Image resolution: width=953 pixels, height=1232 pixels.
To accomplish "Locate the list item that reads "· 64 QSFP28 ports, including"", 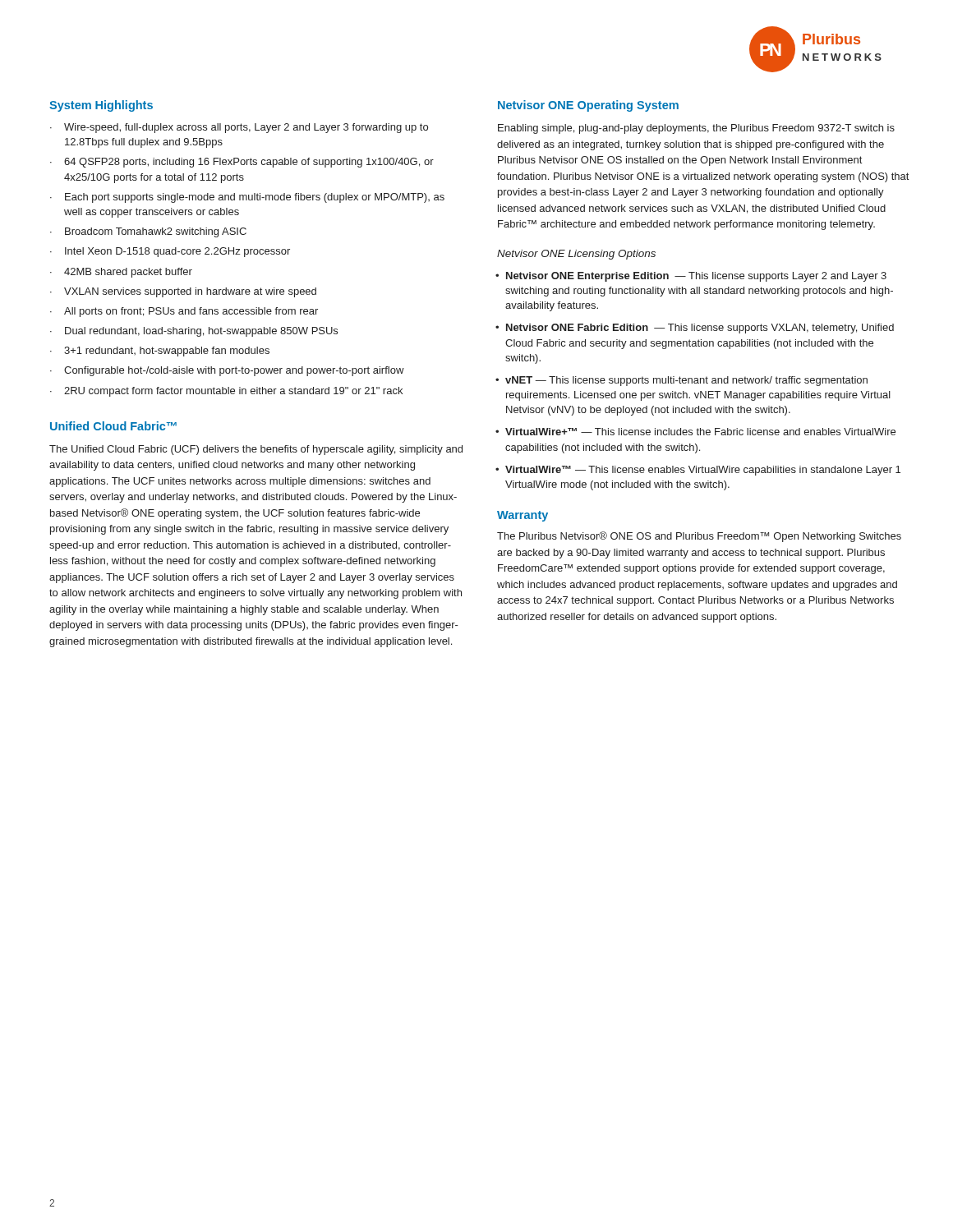I will click(257, 170).
